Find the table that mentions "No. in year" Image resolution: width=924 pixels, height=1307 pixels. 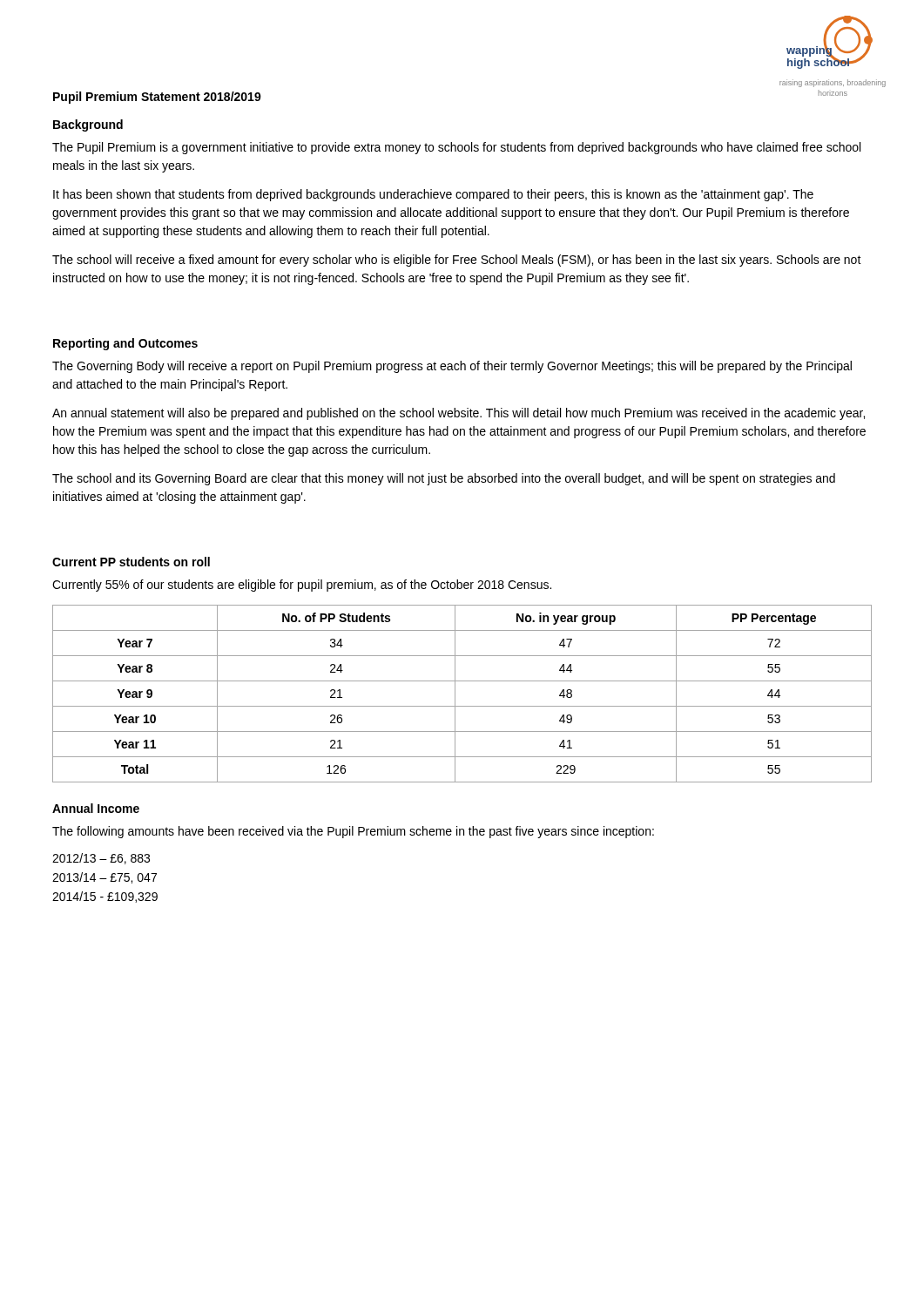[x=462, y=694]
